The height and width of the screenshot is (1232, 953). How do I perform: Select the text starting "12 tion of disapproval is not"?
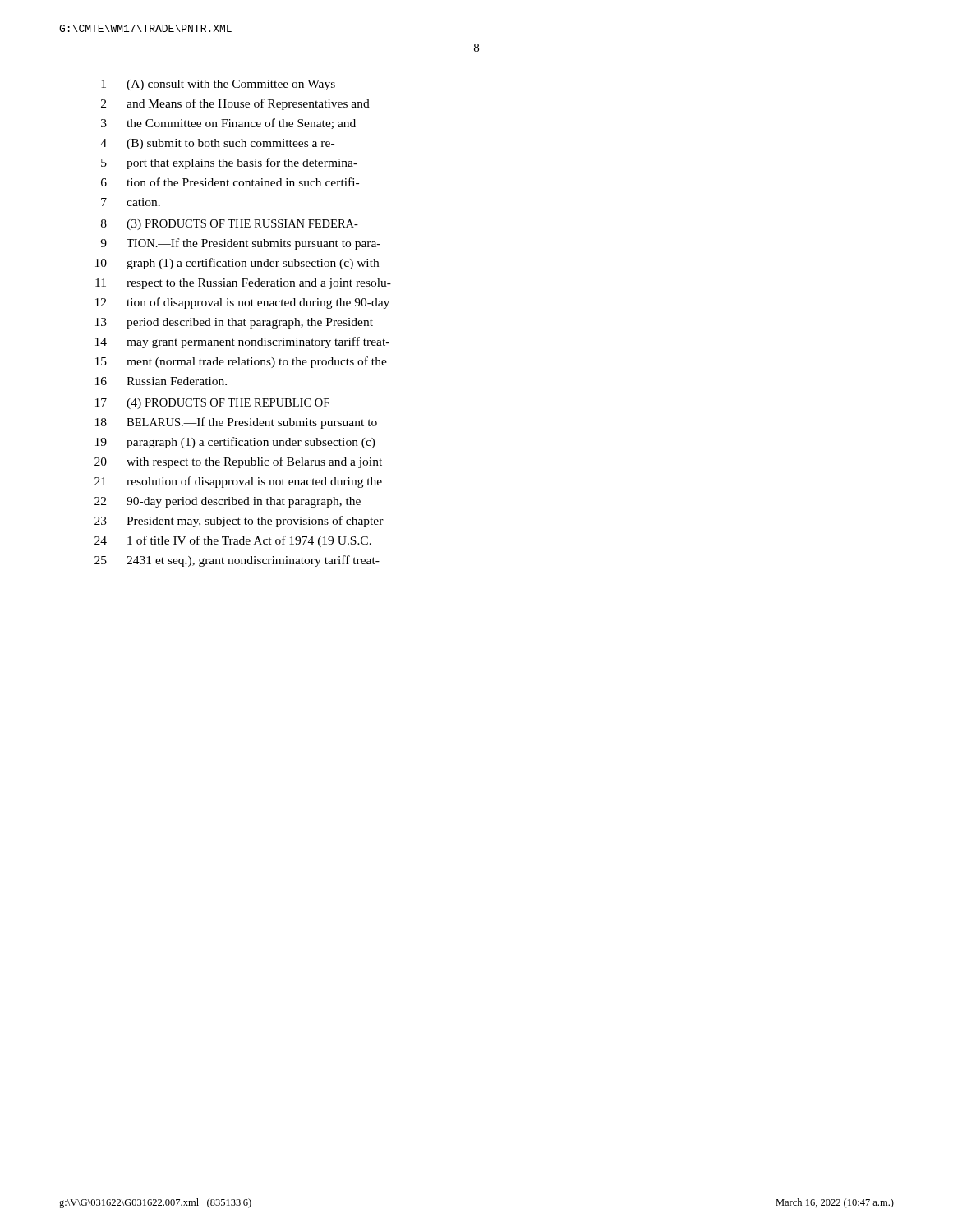point(242,303)
